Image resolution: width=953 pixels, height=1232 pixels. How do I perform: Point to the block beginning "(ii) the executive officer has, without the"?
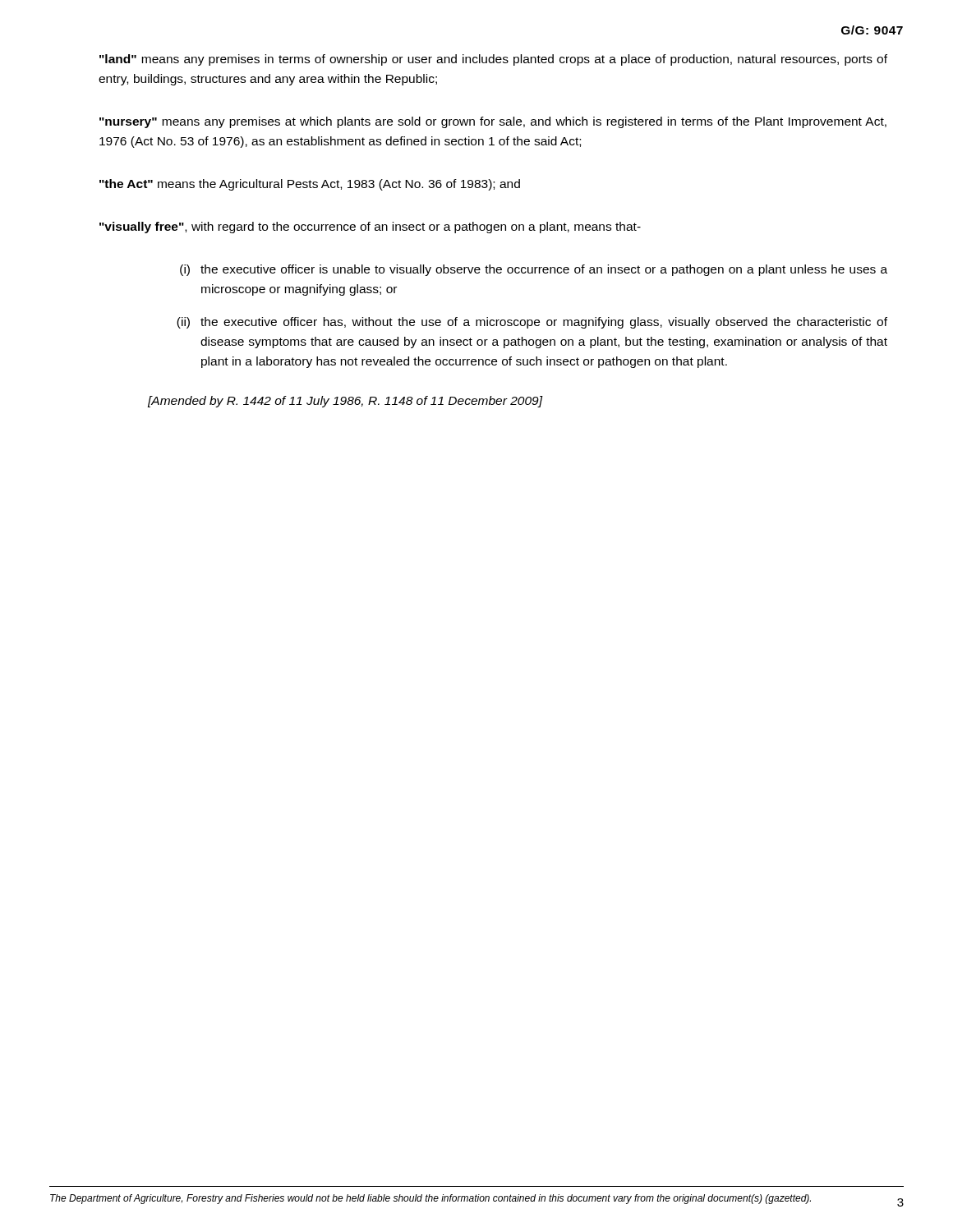pyautogui.click(x=518, y=342)
